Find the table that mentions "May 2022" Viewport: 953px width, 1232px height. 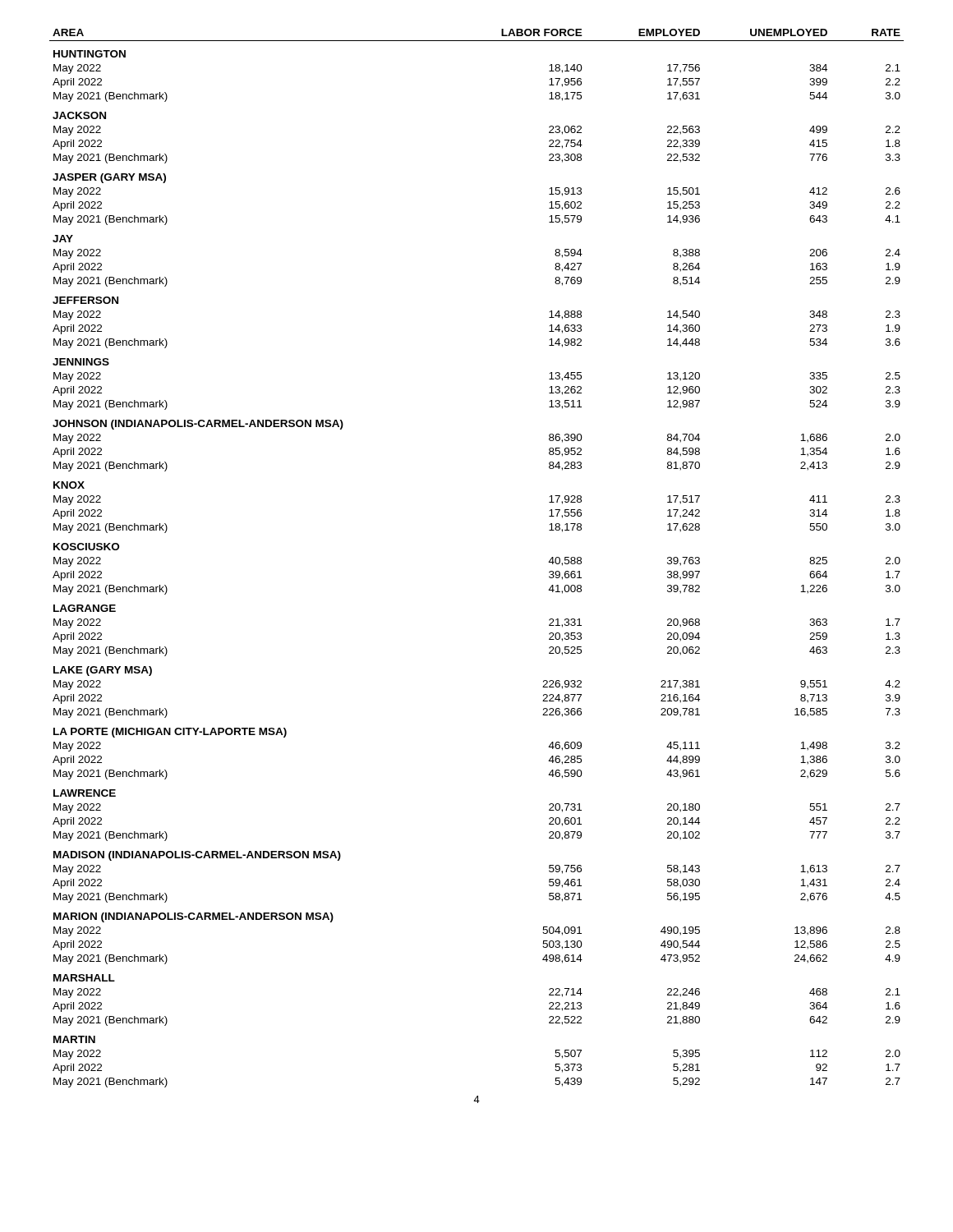476,556
